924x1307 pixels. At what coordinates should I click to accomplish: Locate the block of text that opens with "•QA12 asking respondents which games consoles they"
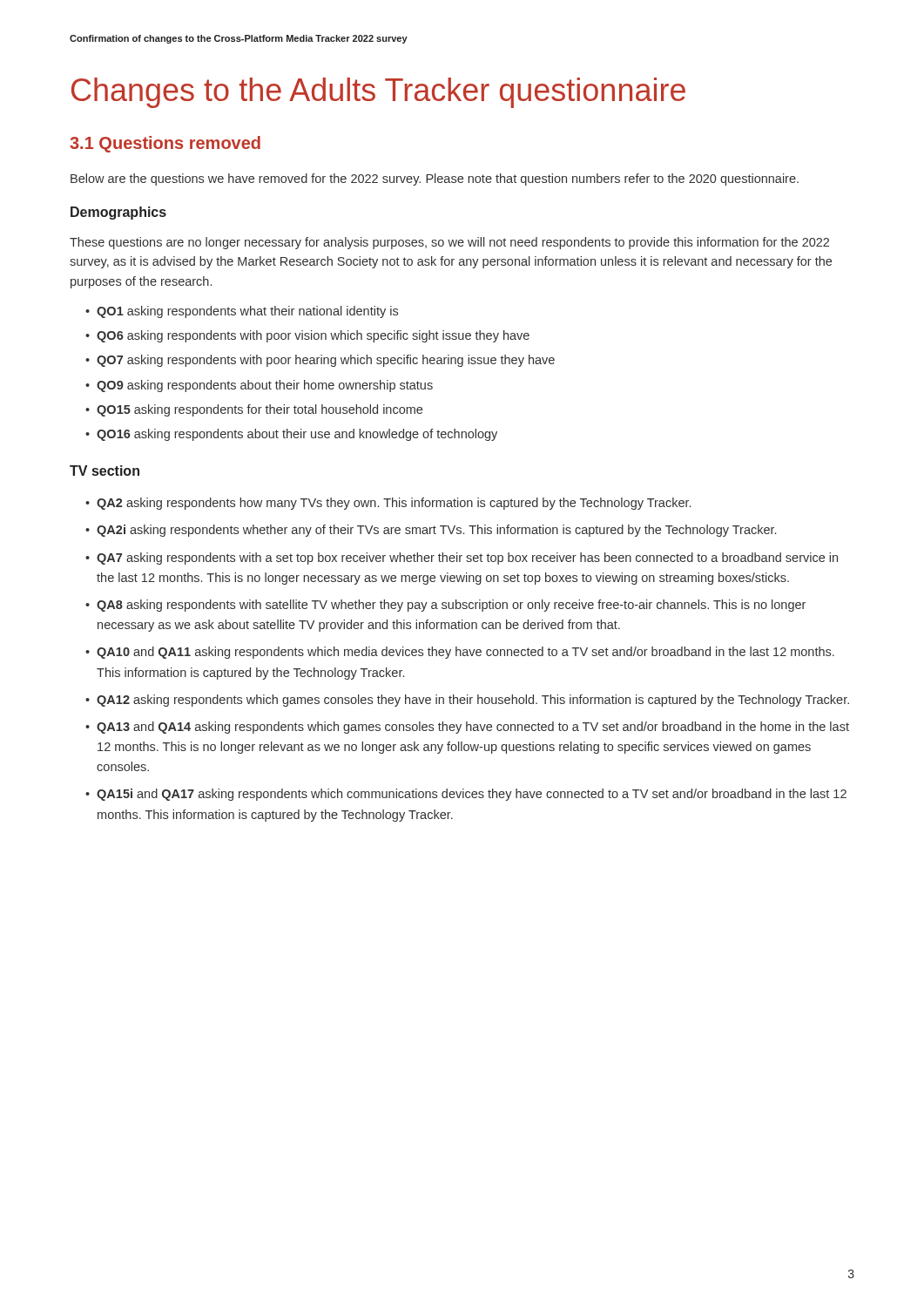(468, 700)
